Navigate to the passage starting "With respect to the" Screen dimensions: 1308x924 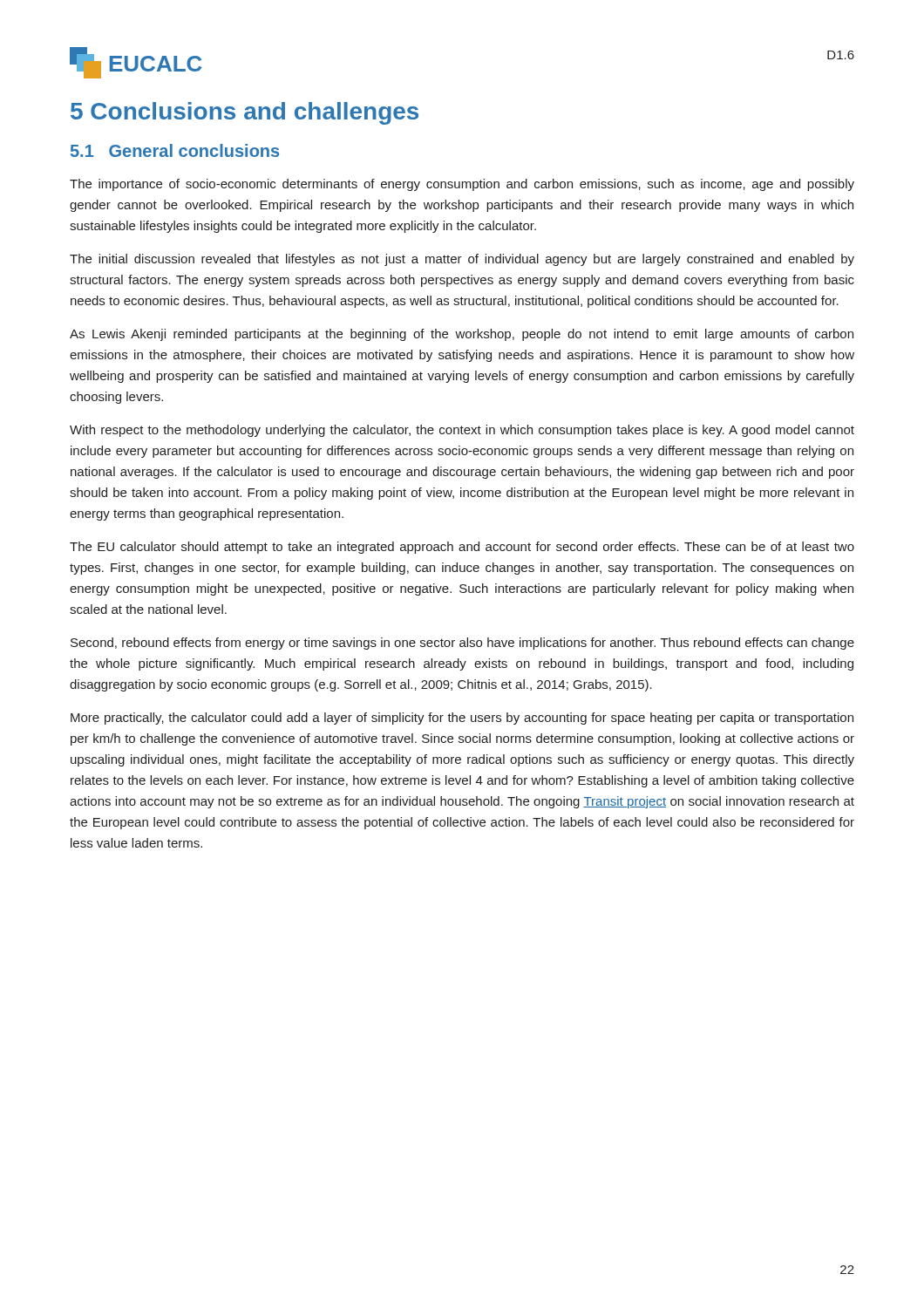[462, 471]
